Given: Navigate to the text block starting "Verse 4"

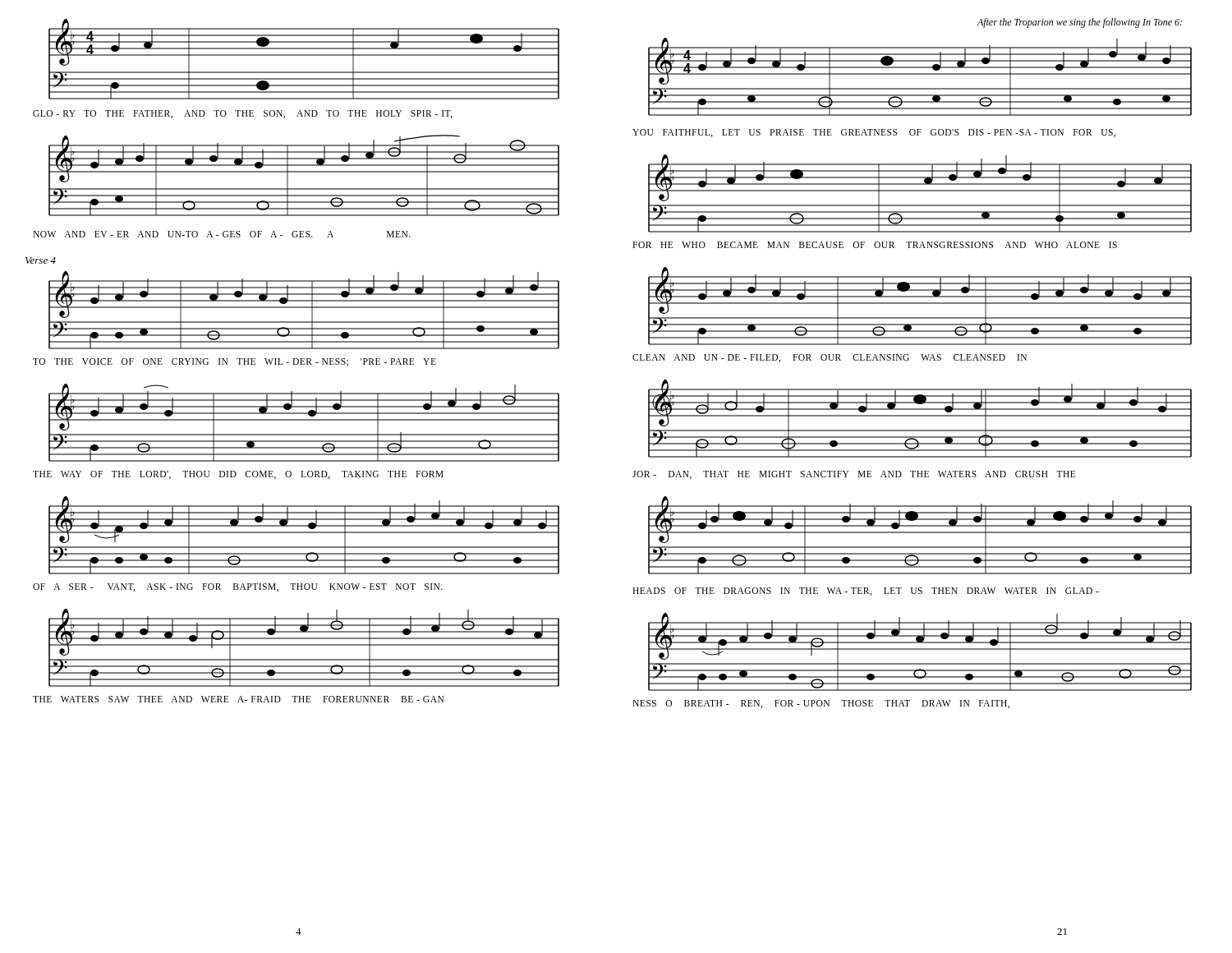Looking at the screenshot, I should click(40, 260).
